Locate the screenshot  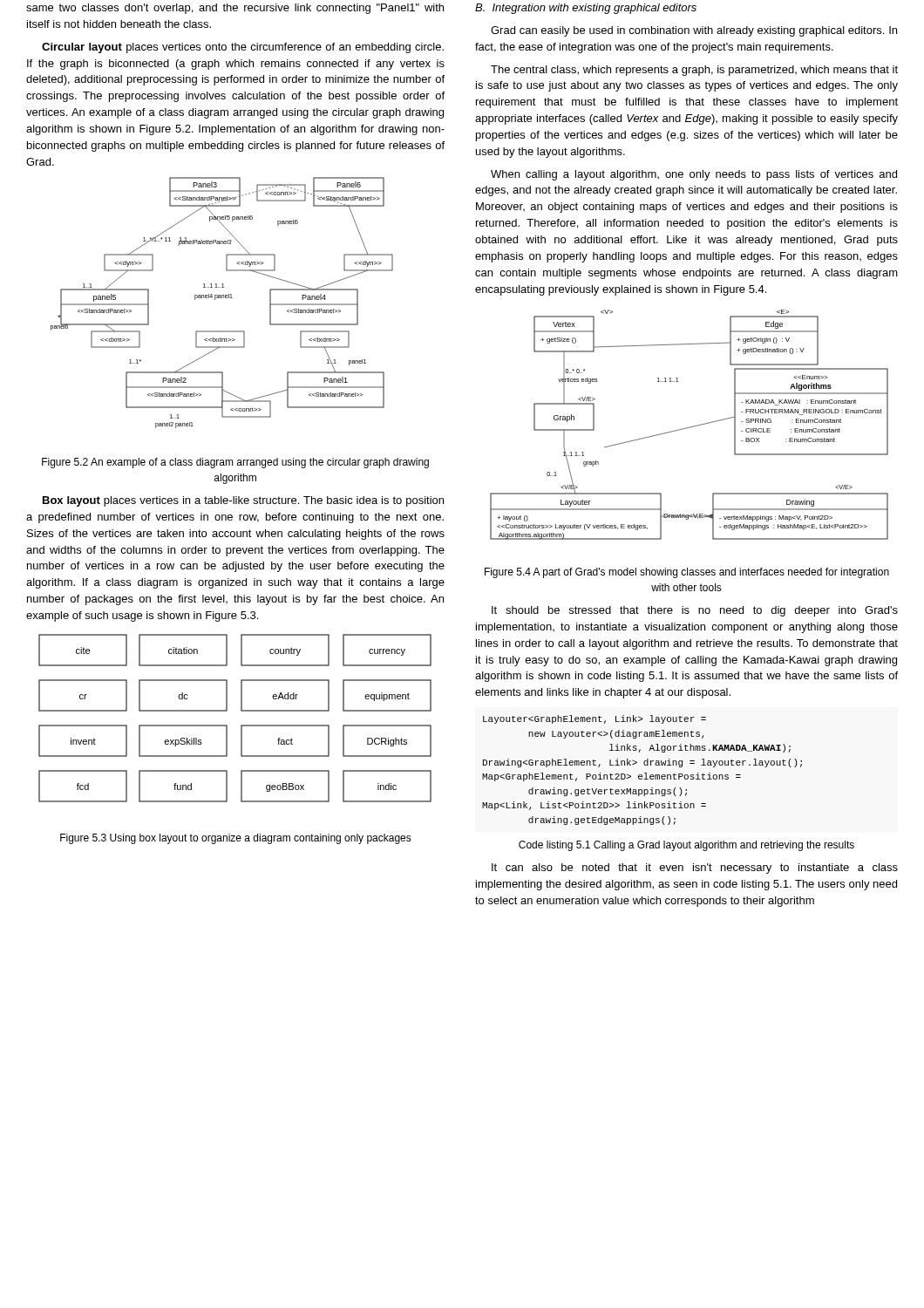click(686, 770)
